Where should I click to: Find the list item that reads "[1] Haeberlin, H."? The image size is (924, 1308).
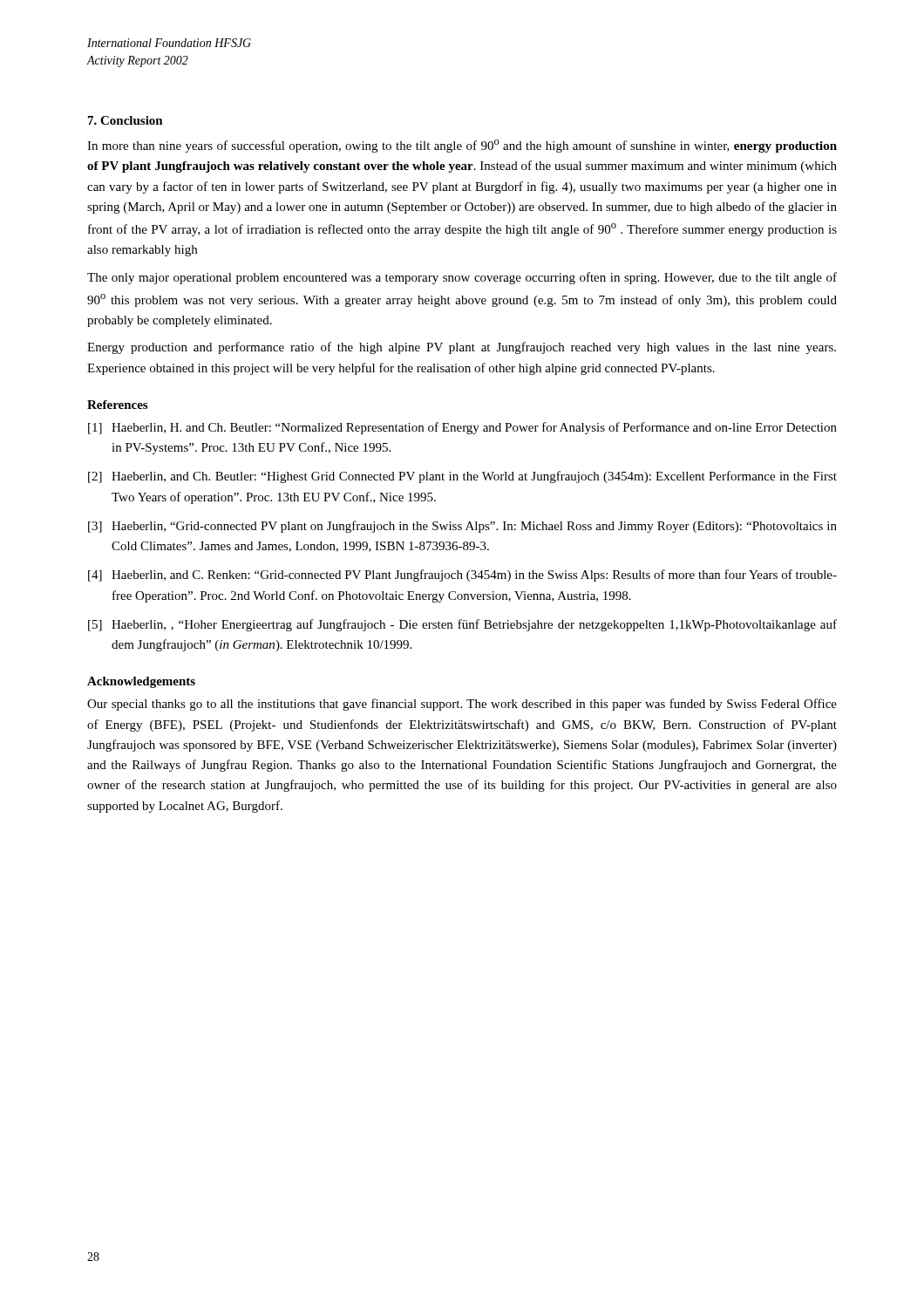462,438
